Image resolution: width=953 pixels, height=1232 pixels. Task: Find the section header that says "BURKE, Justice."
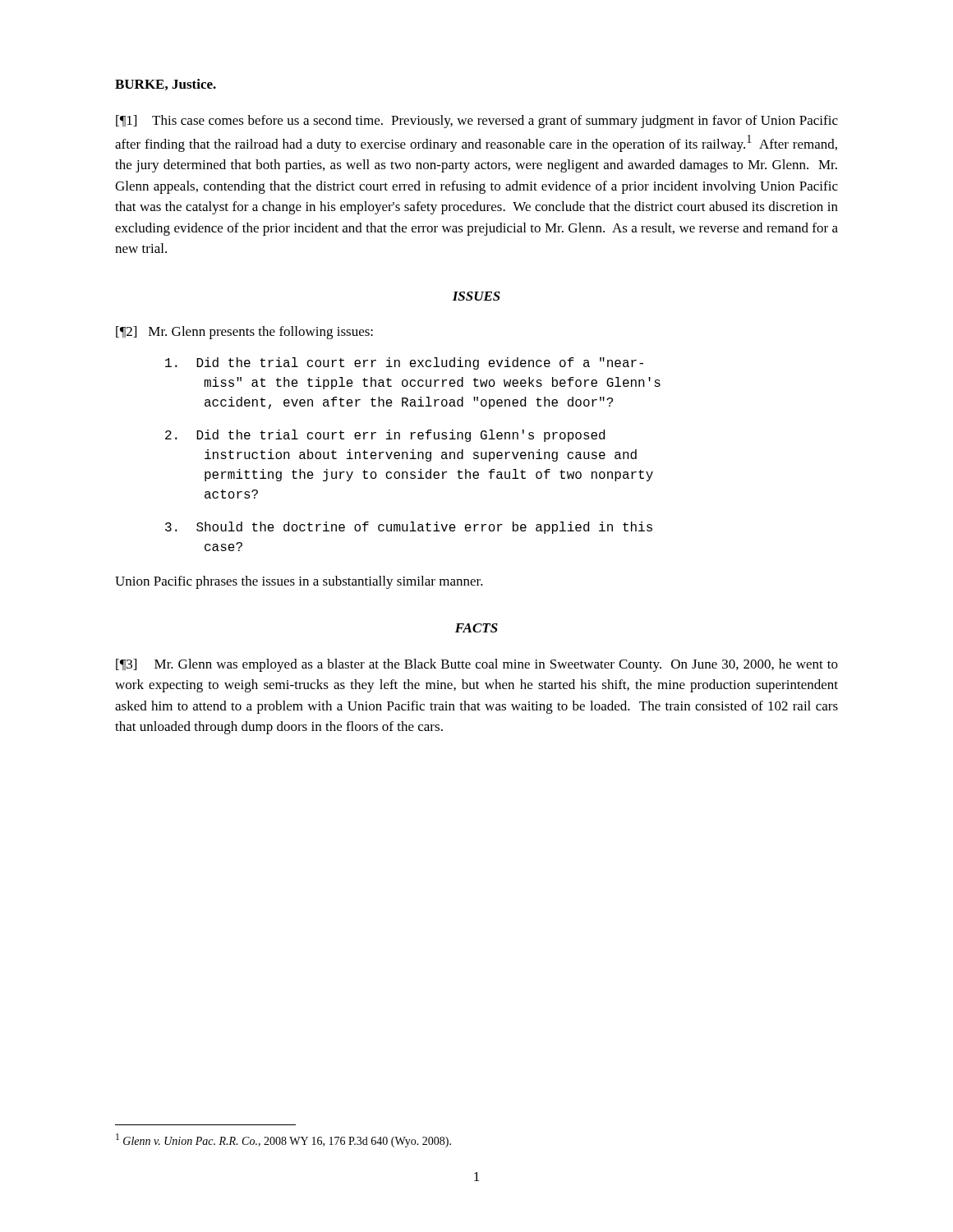(166, 84)
